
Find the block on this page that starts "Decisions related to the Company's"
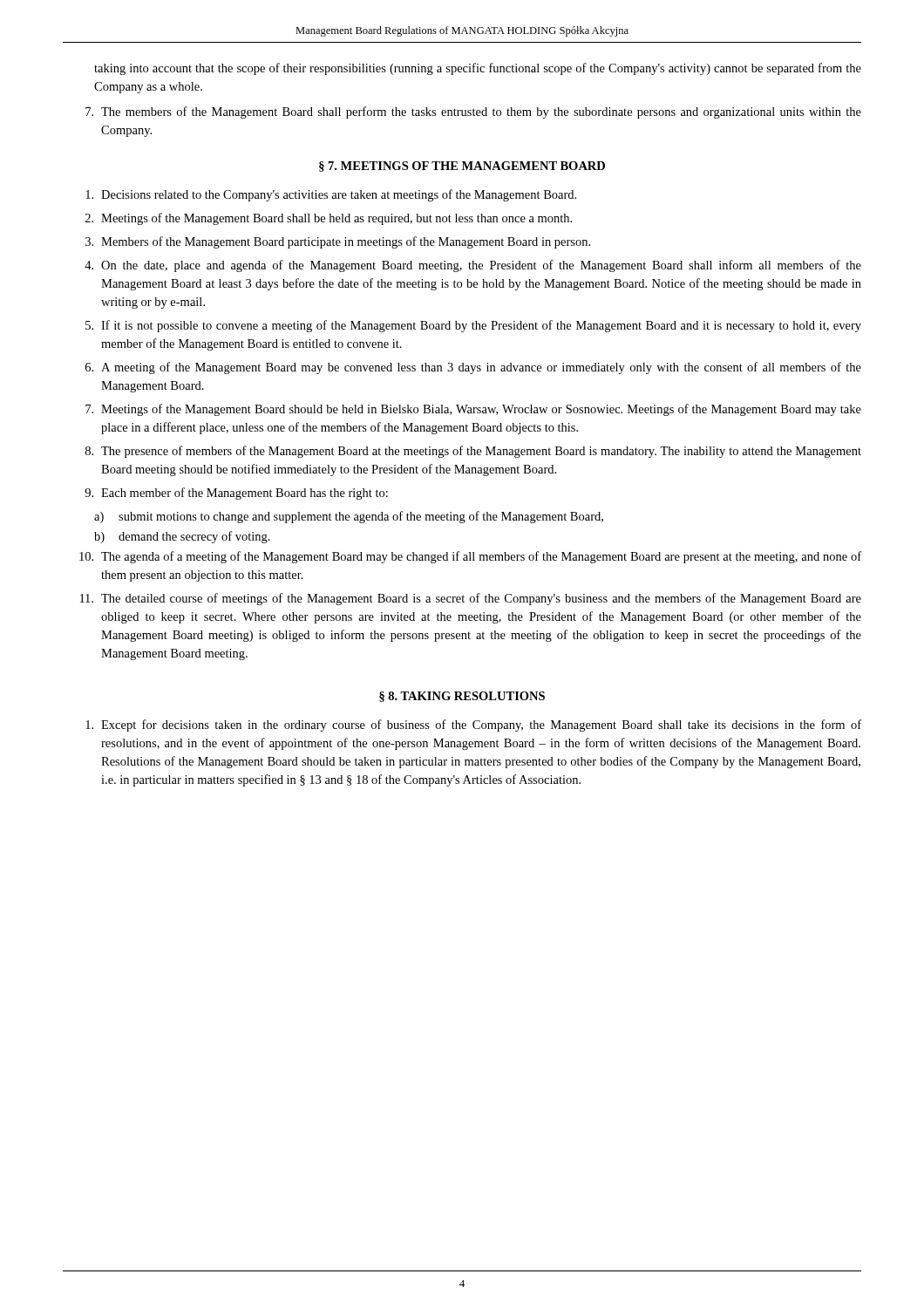point(462,195)
